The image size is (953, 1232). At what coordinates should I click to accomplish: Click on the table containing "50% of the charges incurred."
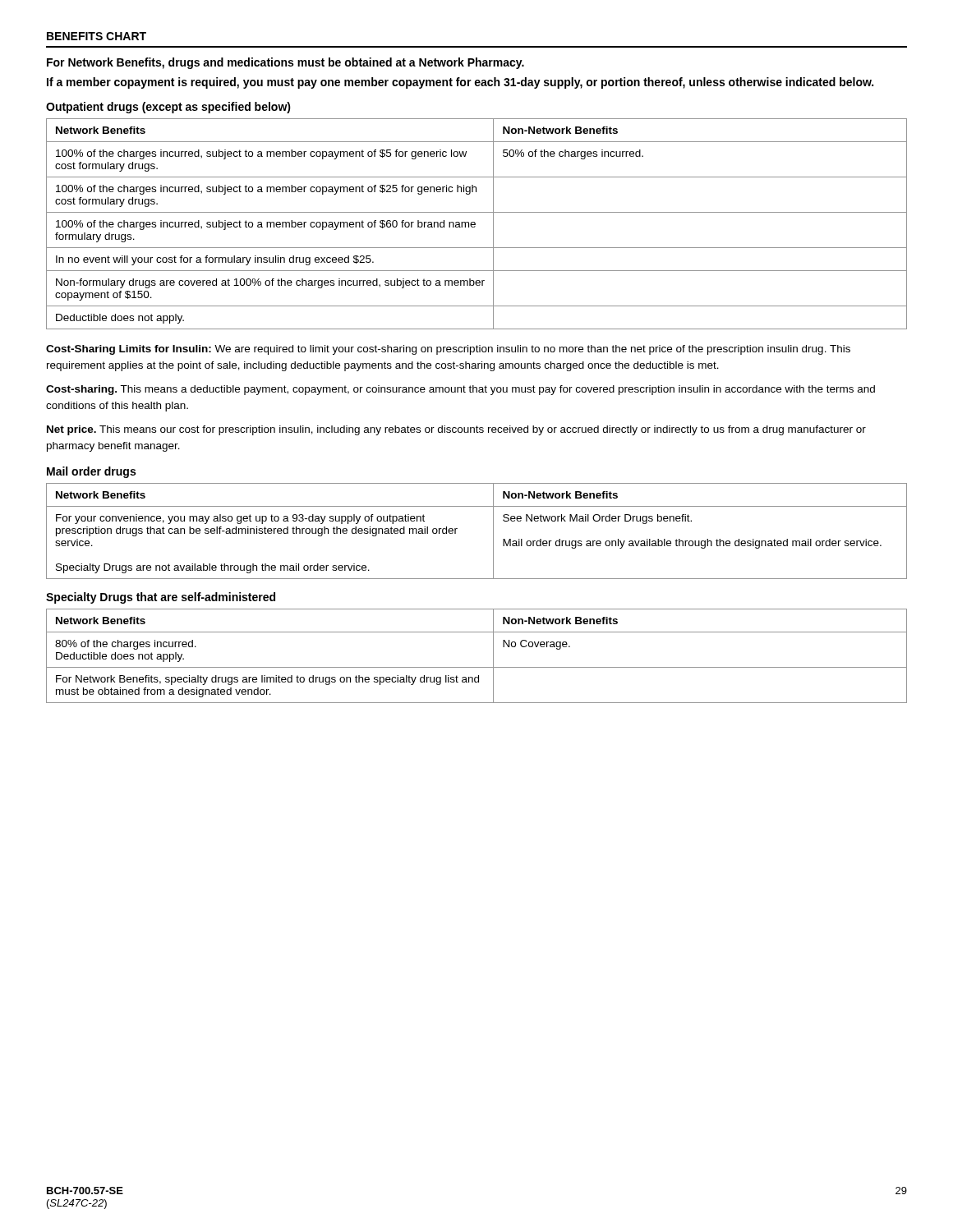(x=476, y=224)
